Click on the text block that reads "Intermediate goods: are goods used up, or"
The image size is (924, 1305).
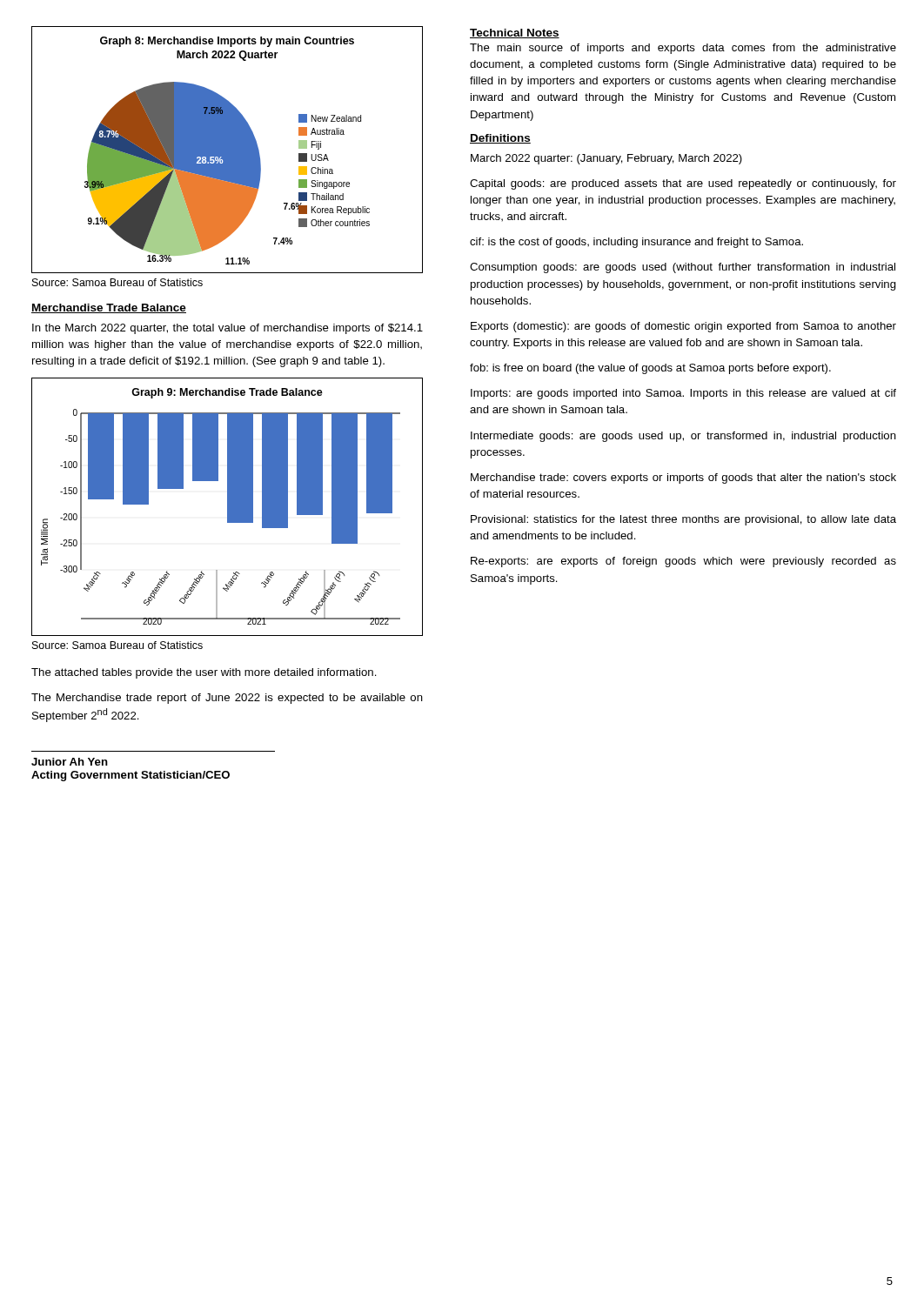coord(683,443)
